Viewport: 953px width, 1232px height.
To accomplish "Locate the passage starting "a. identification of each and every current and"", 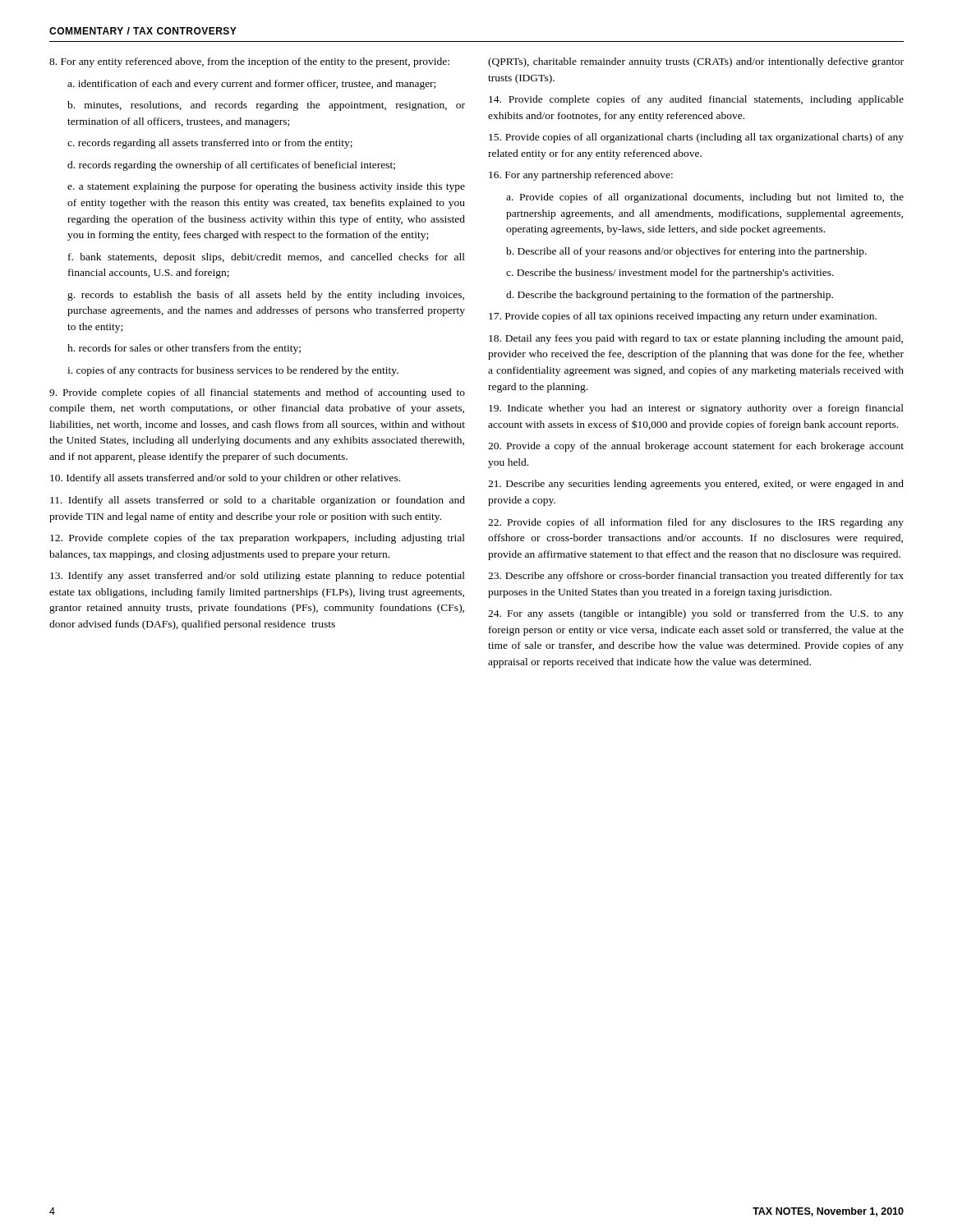I will coord(252,83).
